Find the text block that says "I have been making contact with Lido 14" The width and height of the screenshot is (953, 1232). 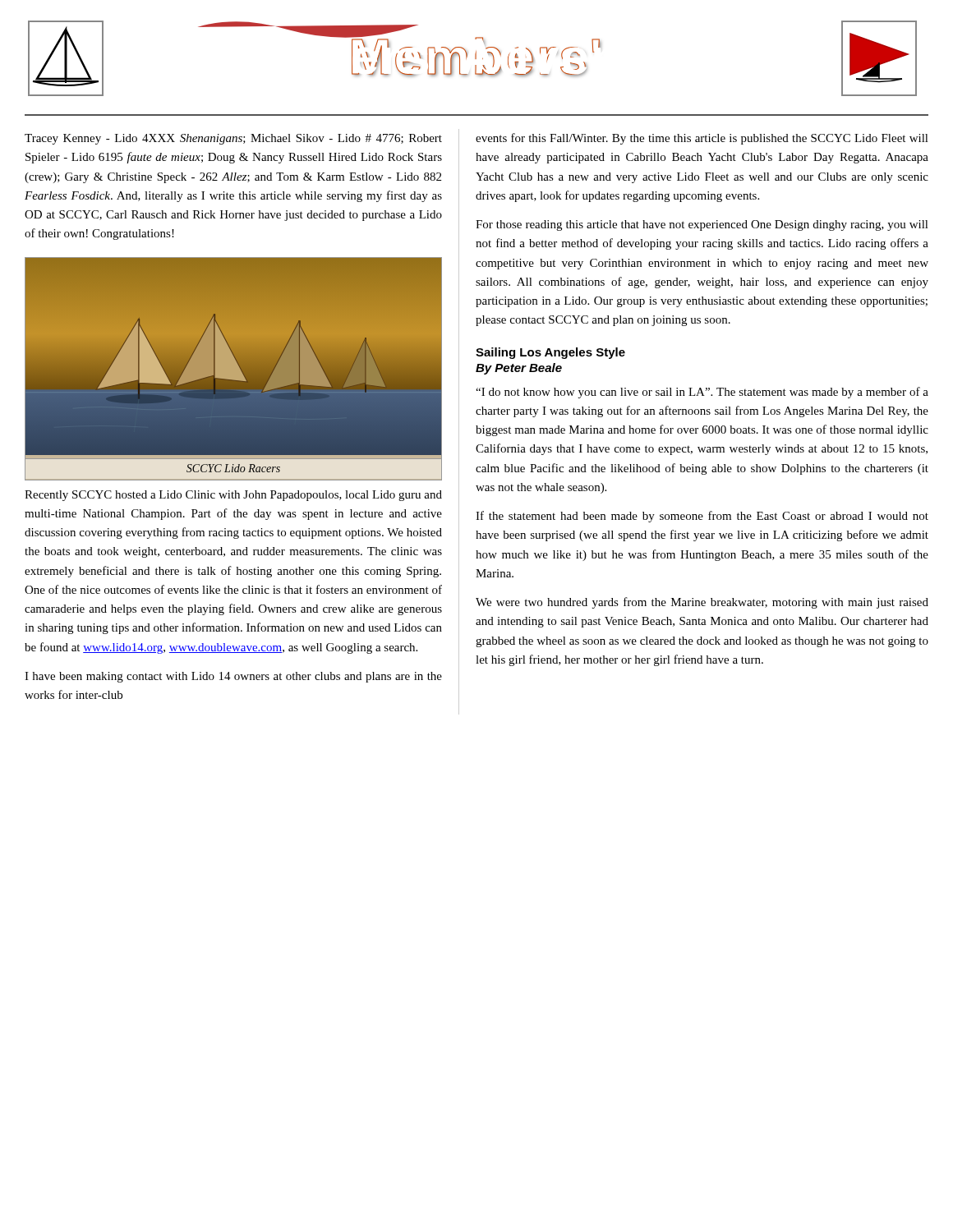pos(233,686)
